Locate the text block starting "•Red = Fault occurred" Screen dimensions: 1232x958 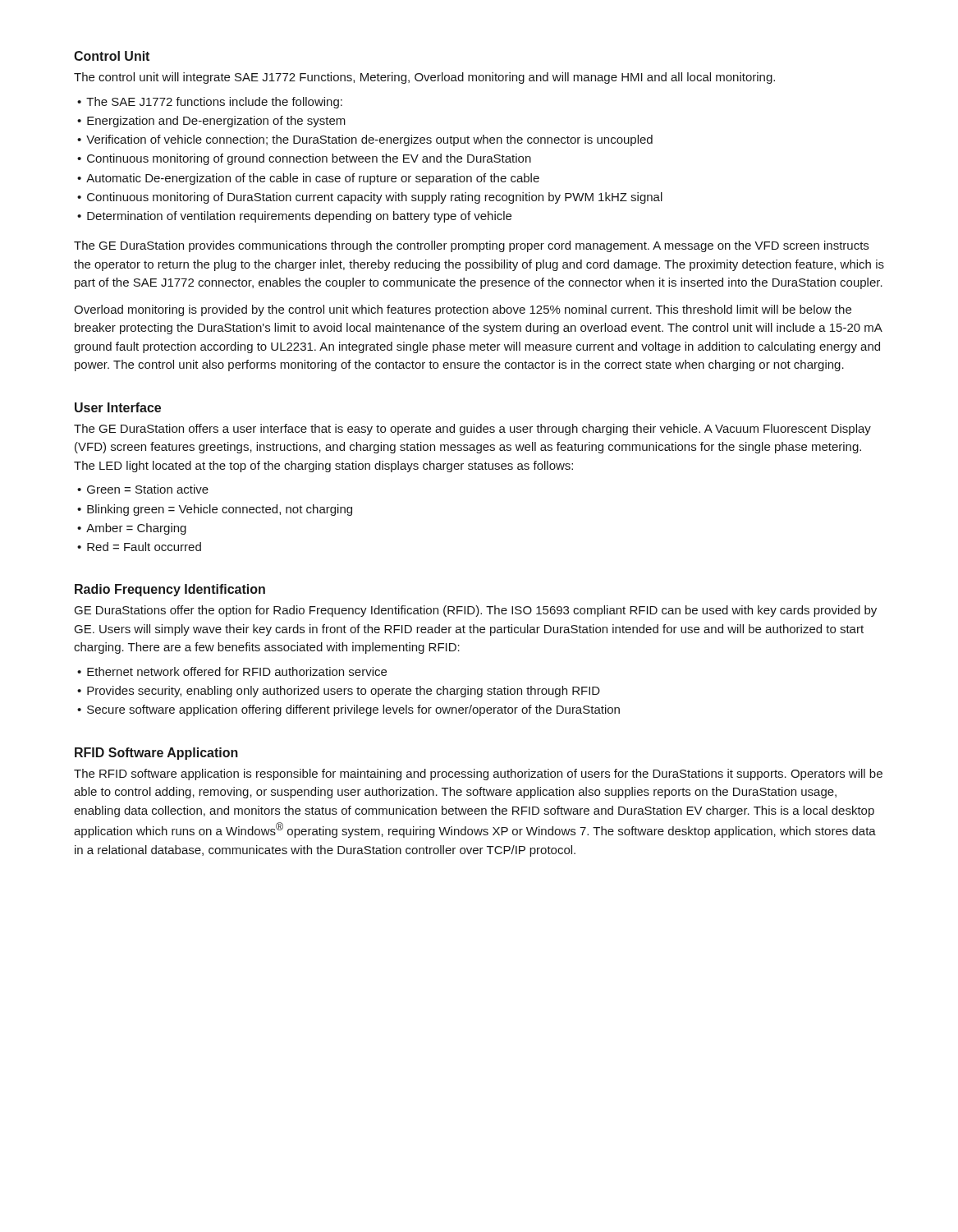[x=139, y=547]
